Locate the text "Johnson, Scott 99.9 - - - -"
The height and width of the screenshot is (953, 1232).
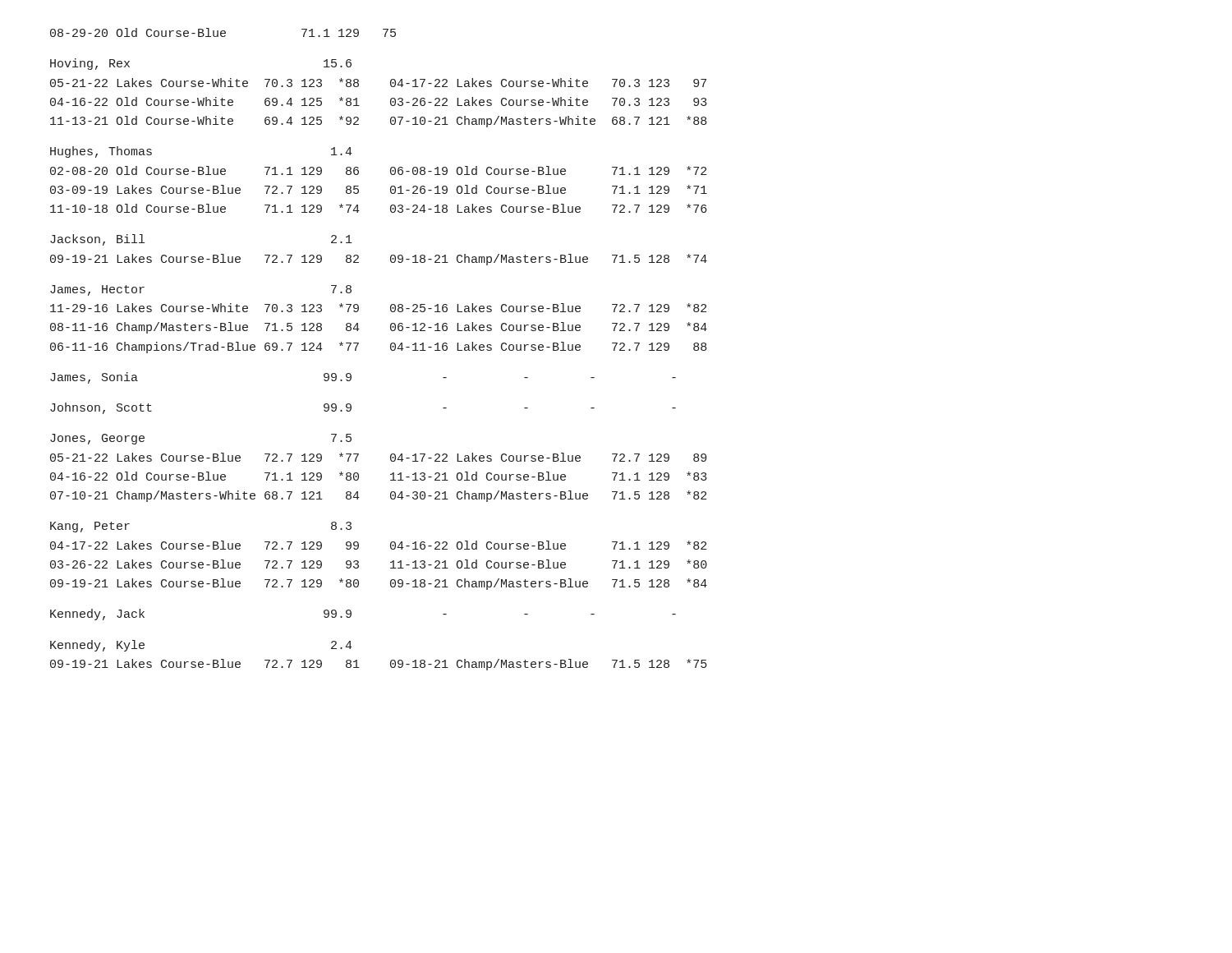tap(96, 408)
